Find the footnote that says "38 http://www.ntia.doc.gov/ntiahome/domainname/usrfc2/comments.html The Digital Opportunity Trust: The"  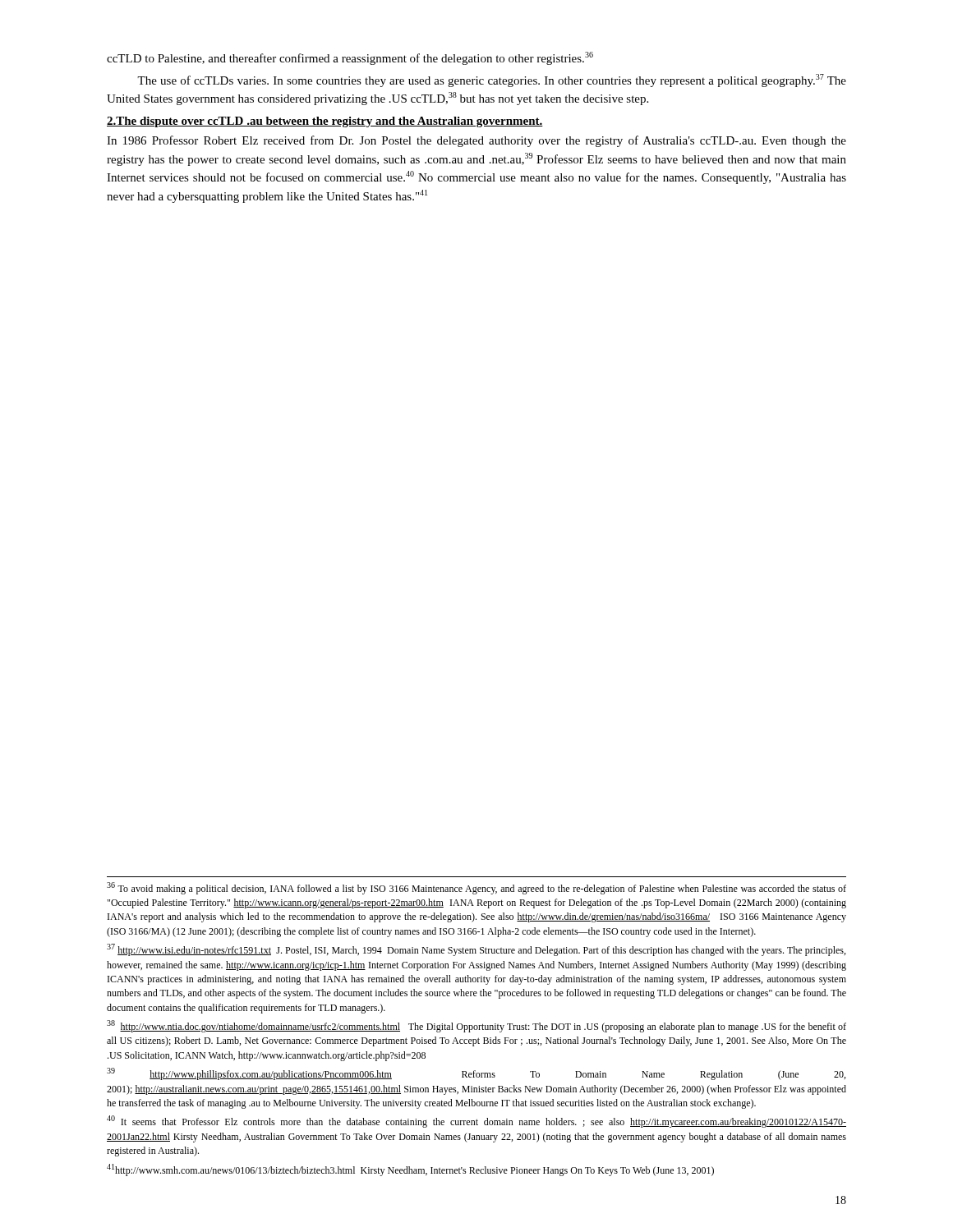point(476,1041)
